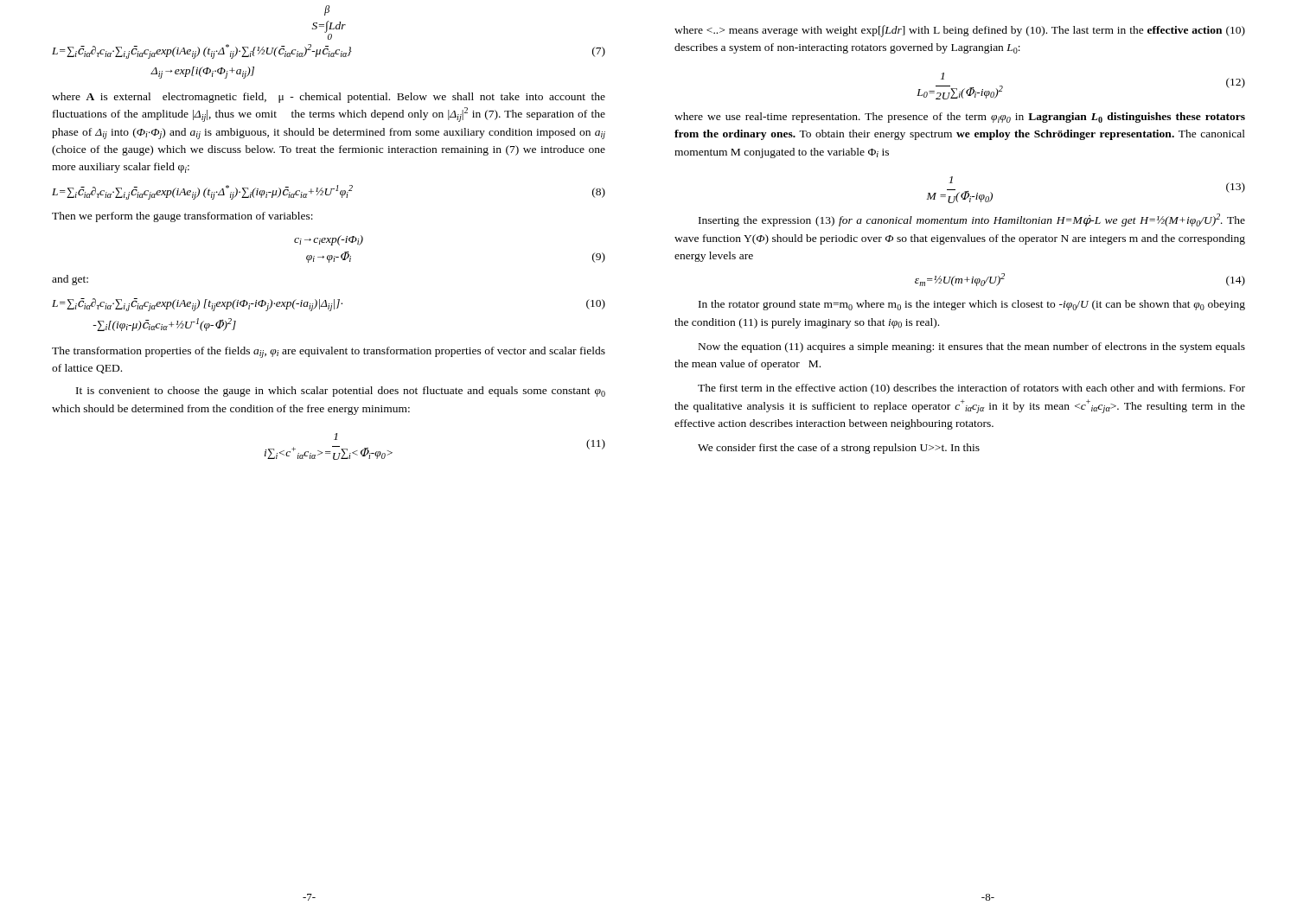The height and width of the screenshot is (924, 1297).
Task: Point to the text starting "In the rotator ground state"
Action: tap(960, 313)
